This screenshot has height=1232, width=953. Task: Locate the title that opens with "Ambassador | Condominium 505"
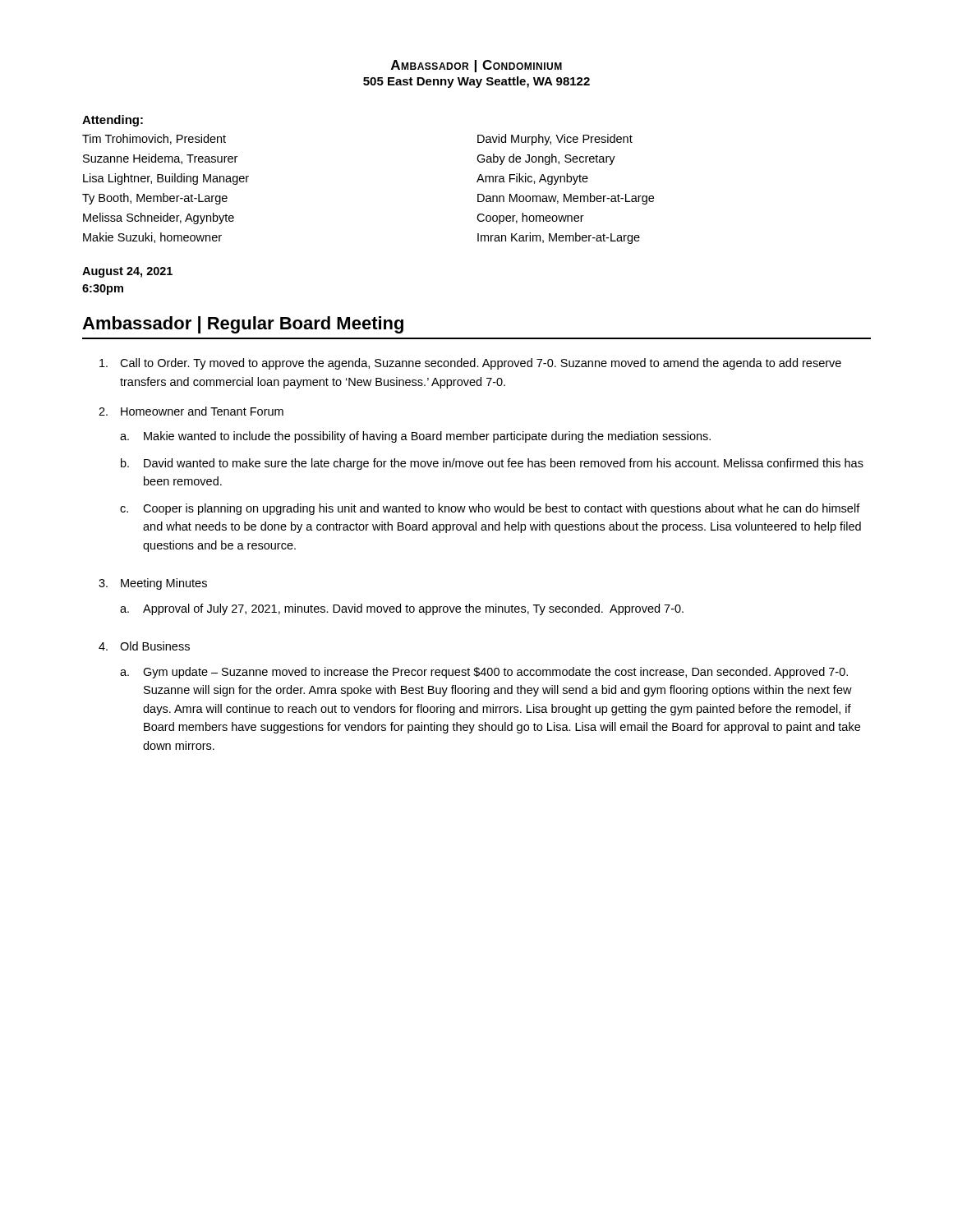pyautogui.click(x=476, y=73)
